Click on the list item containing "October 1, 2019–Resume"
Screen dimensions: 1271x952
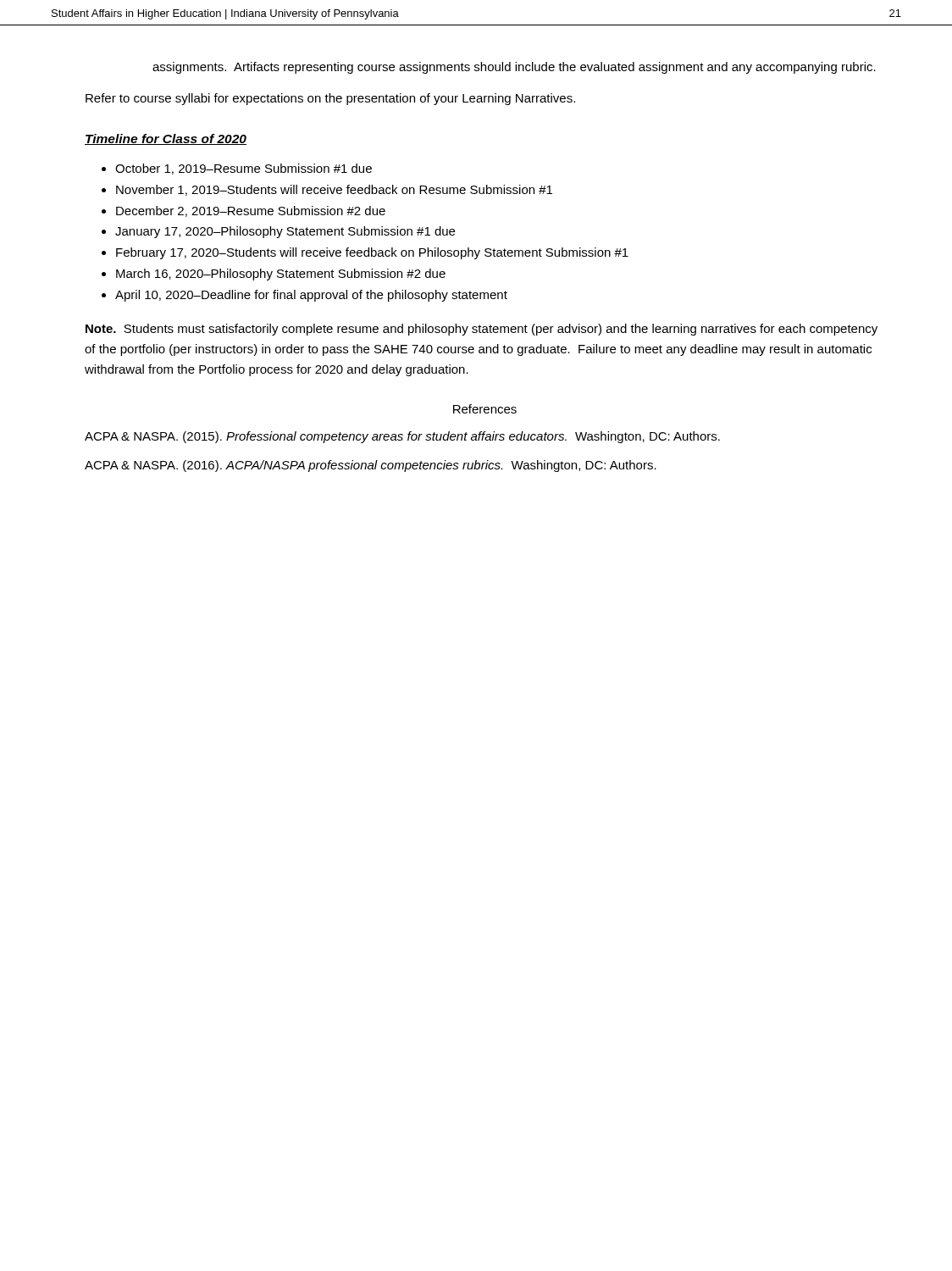coord(244,168)
